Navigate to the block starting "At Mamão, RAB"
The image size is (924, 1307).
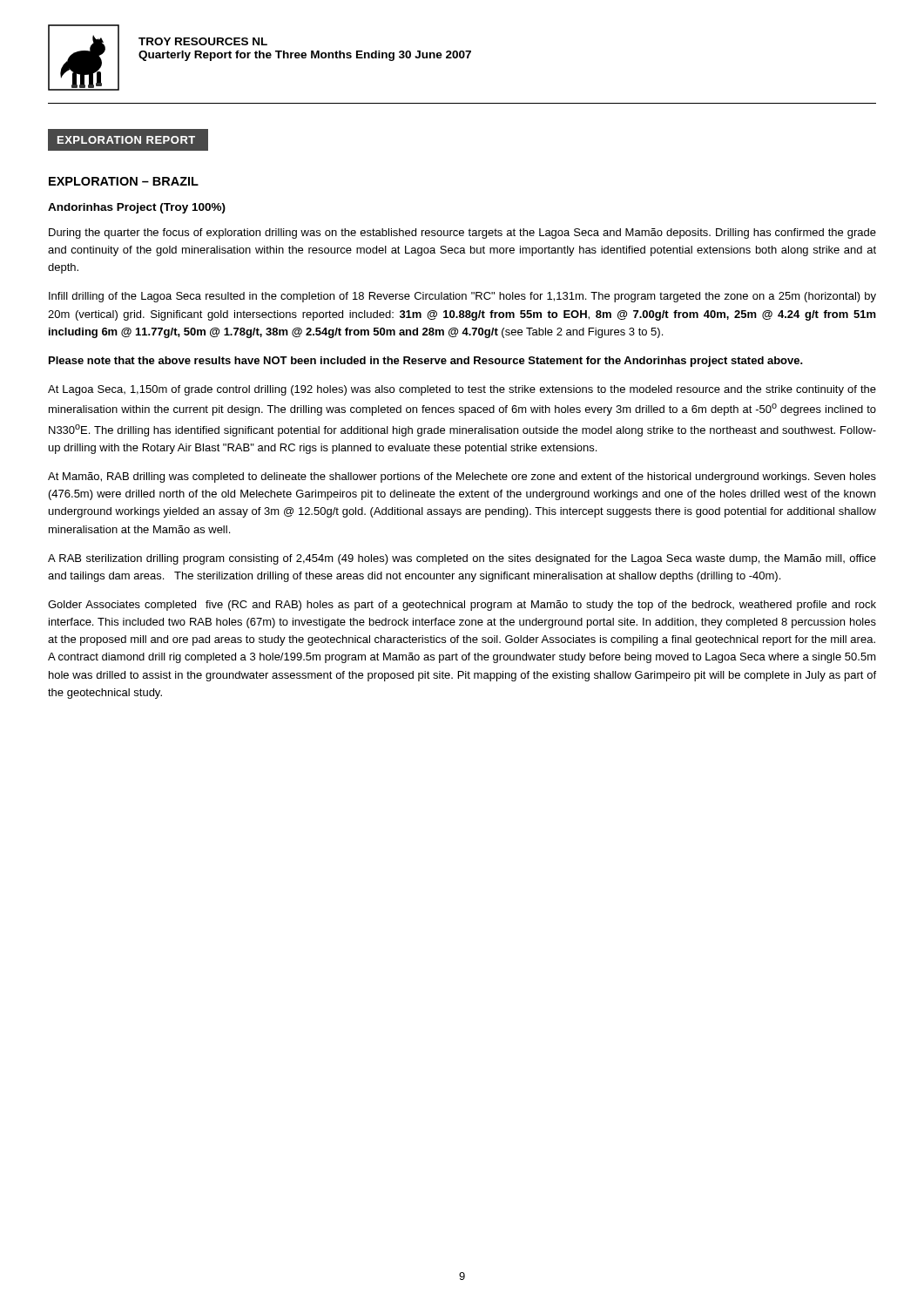[462, 503]
